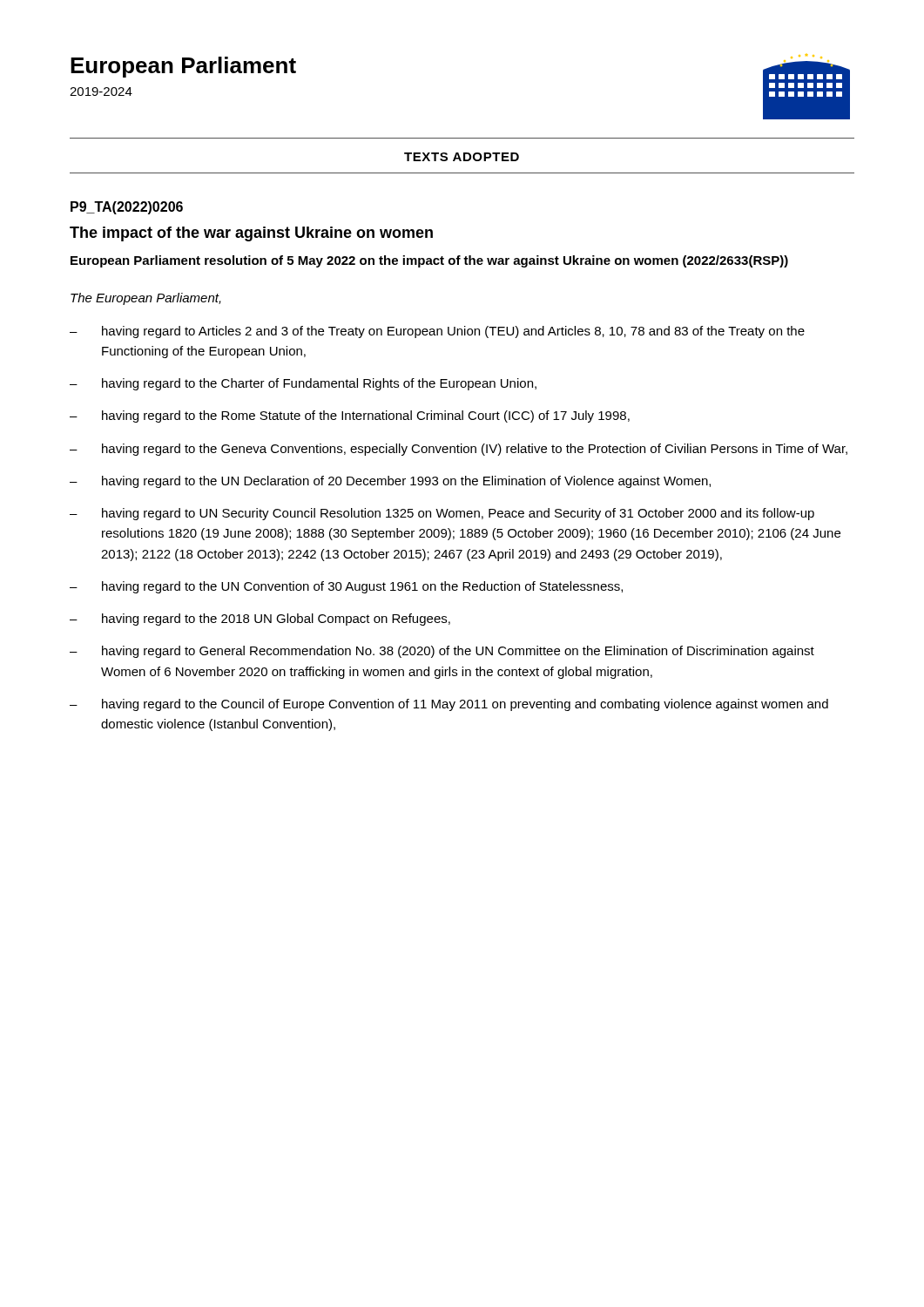Navigate to the text block starting "The European Parliament,"

(146, 297)
